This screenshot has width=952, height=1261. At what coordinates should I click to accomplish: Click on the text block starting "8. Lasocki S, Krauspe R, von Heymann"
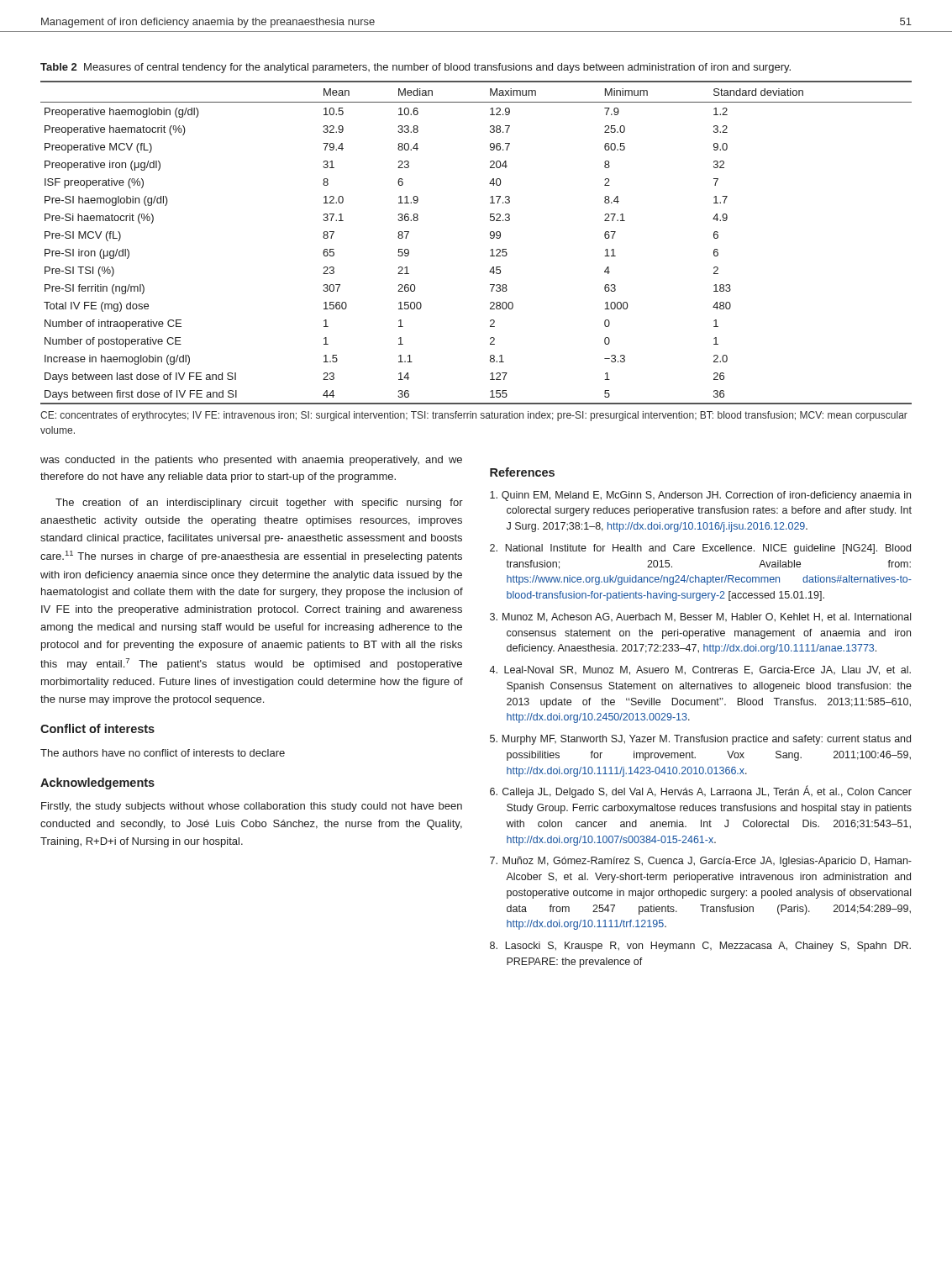pos(701,954)
